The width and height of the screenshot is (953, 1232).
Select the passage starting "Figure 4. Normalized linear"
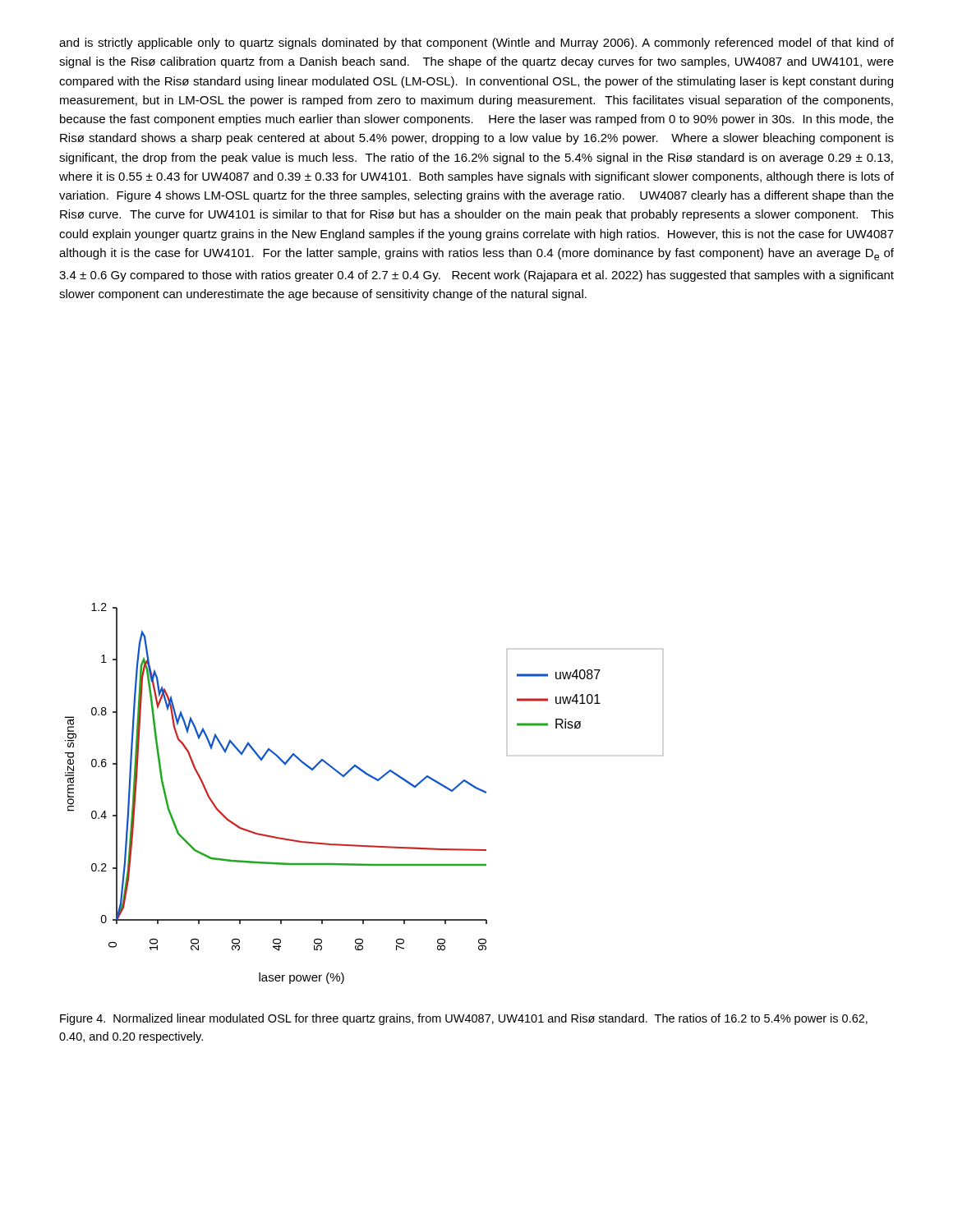click(x=464, y=1027)
